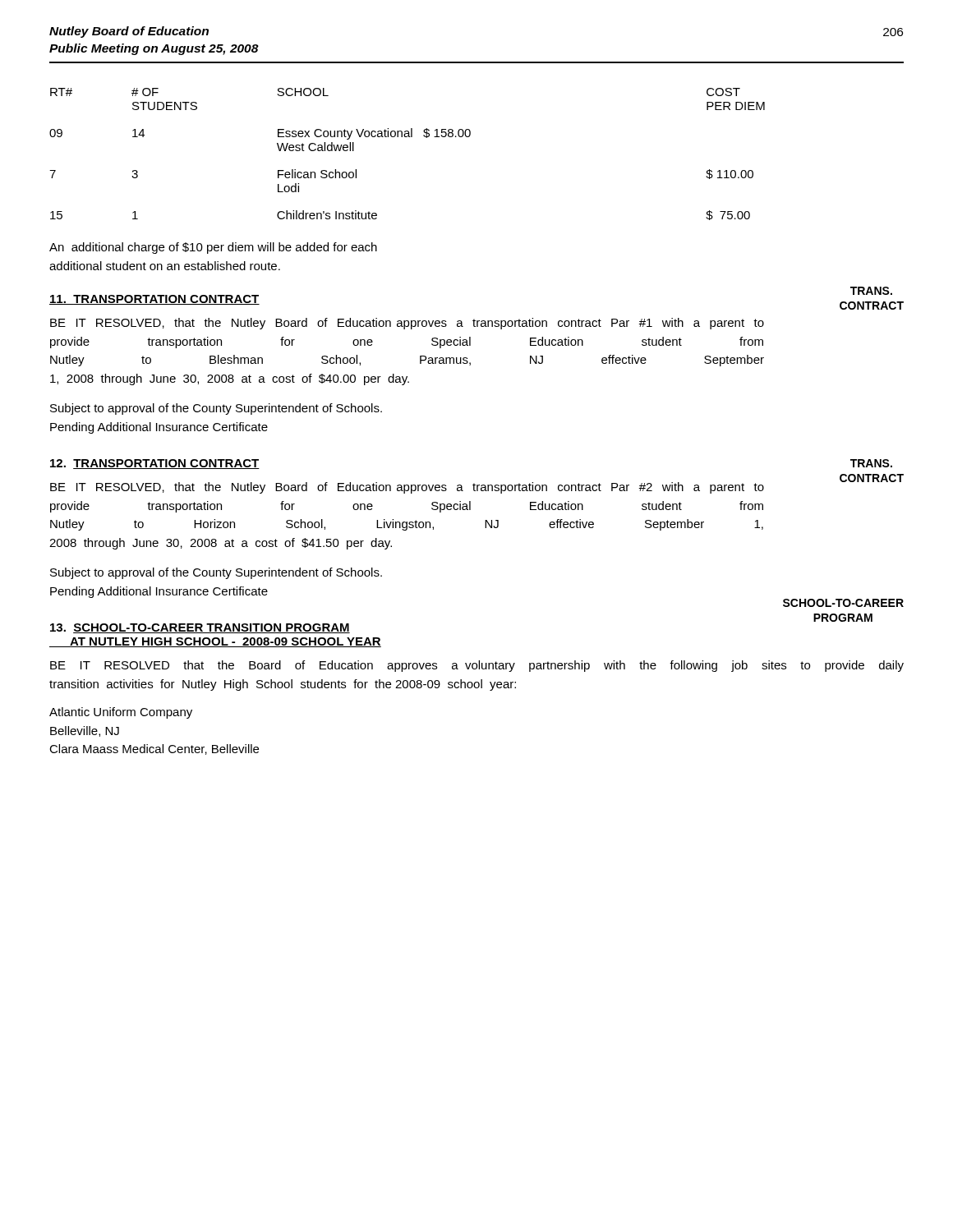Click on the block starting "12. TRANSPORTATION CONTRACT"
The width and height of the screenshot is (953, 1232).
pyautogui.click(x=154, y=463)
